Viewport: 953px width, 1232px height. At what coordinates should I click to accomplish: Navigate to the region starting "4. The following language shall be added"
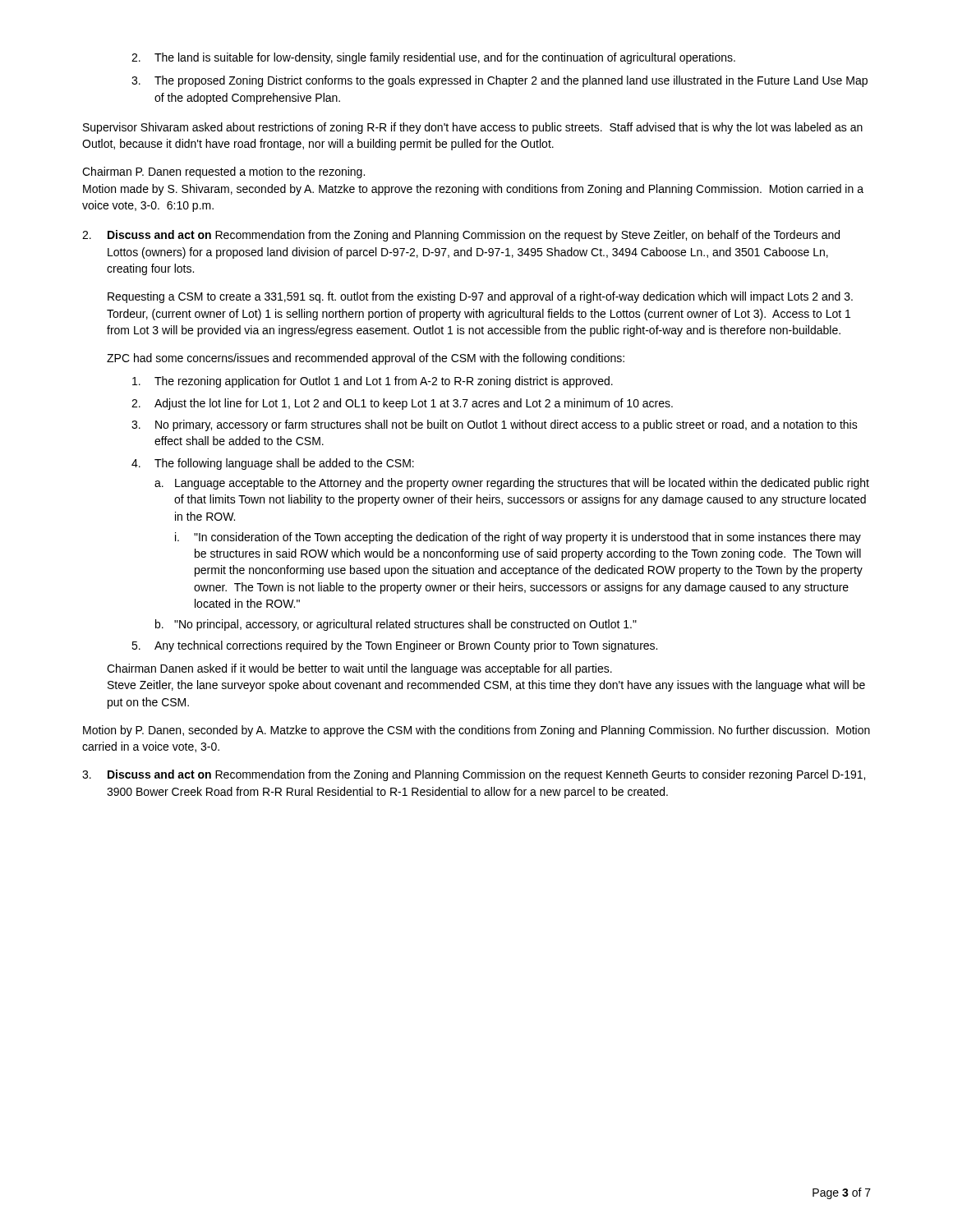[273, 463]
